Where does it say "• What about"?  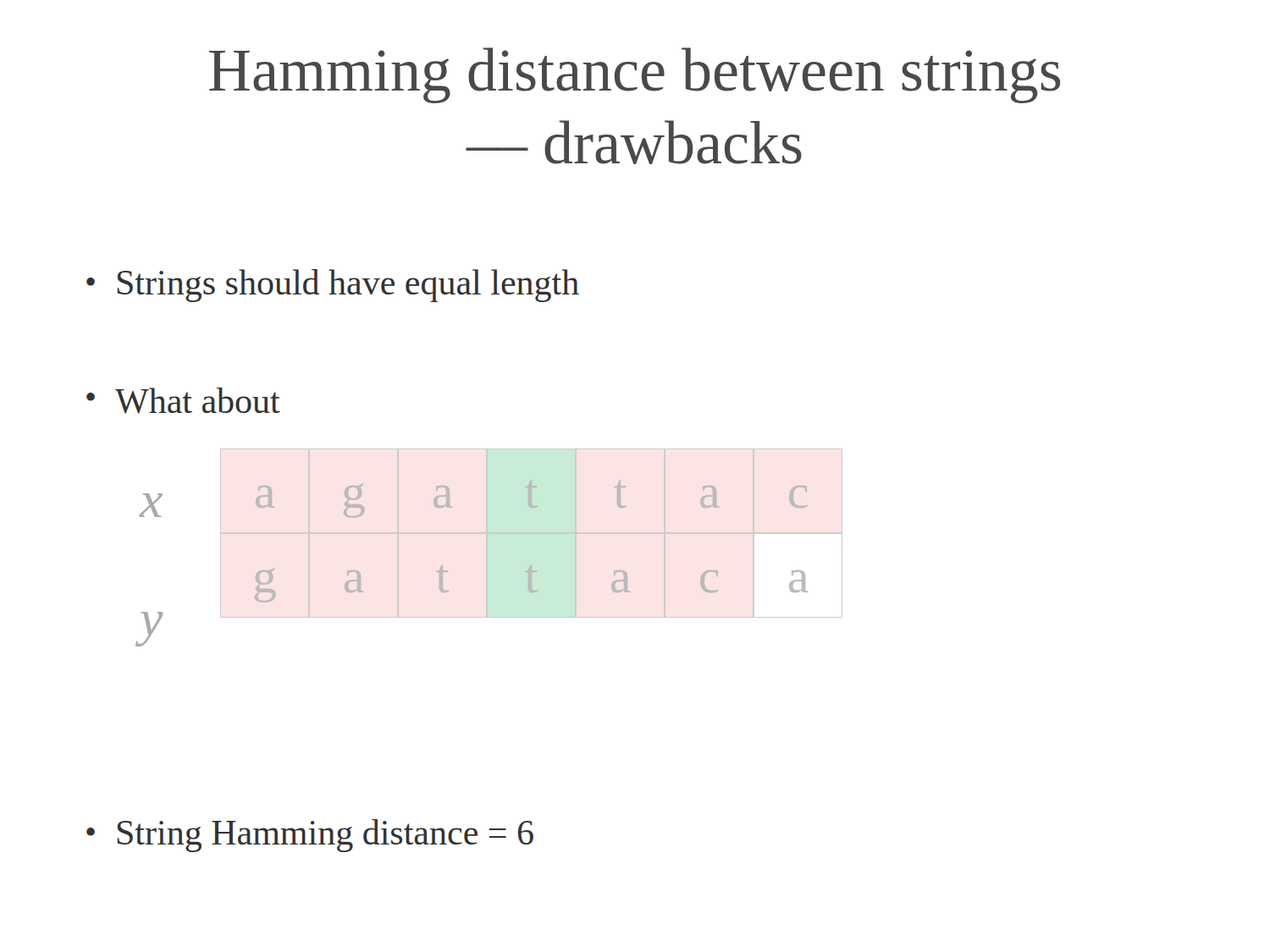[182, 401]
